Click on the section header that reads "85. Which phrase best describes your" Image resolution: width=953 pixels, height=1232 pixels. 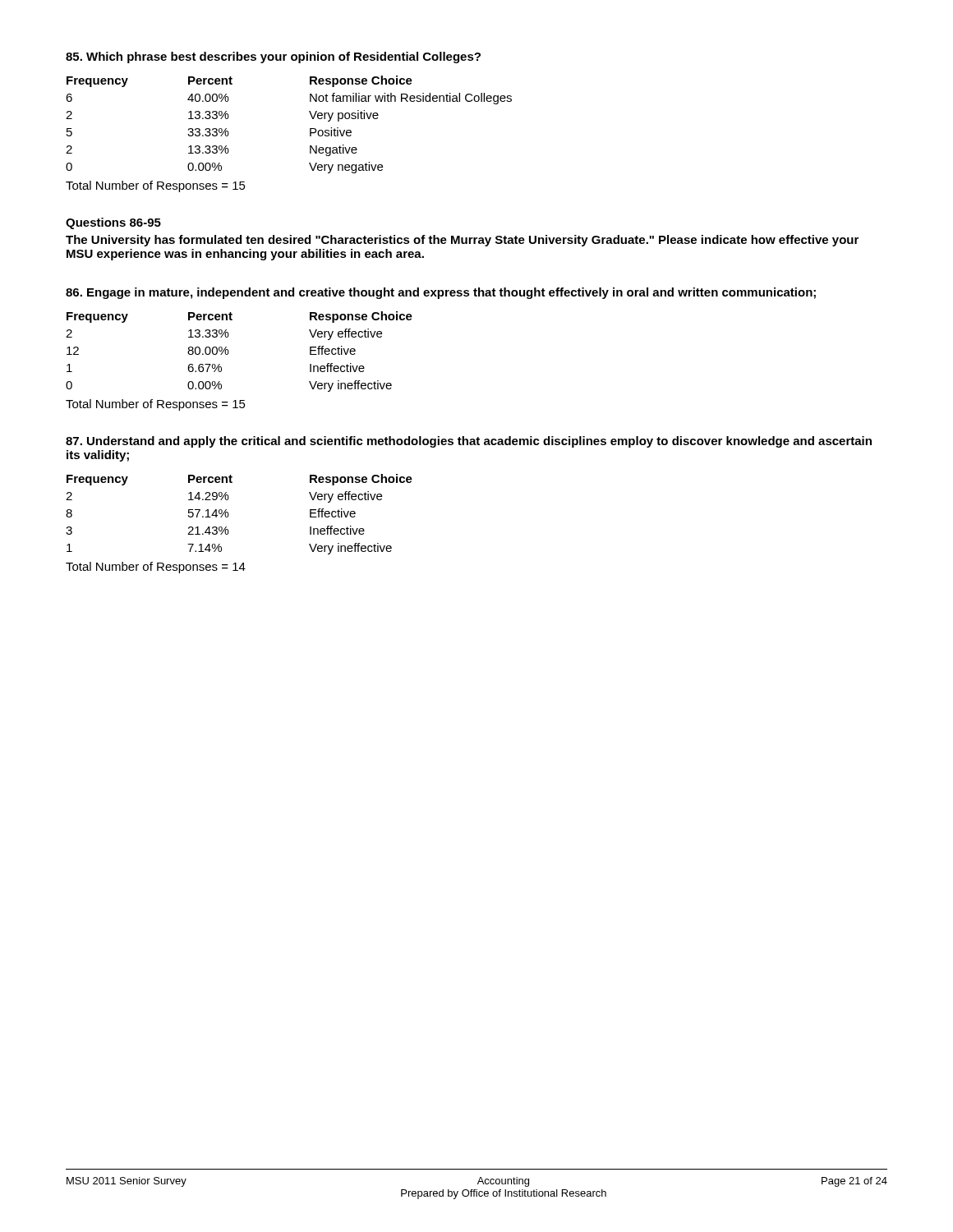(x=274, y=56)
